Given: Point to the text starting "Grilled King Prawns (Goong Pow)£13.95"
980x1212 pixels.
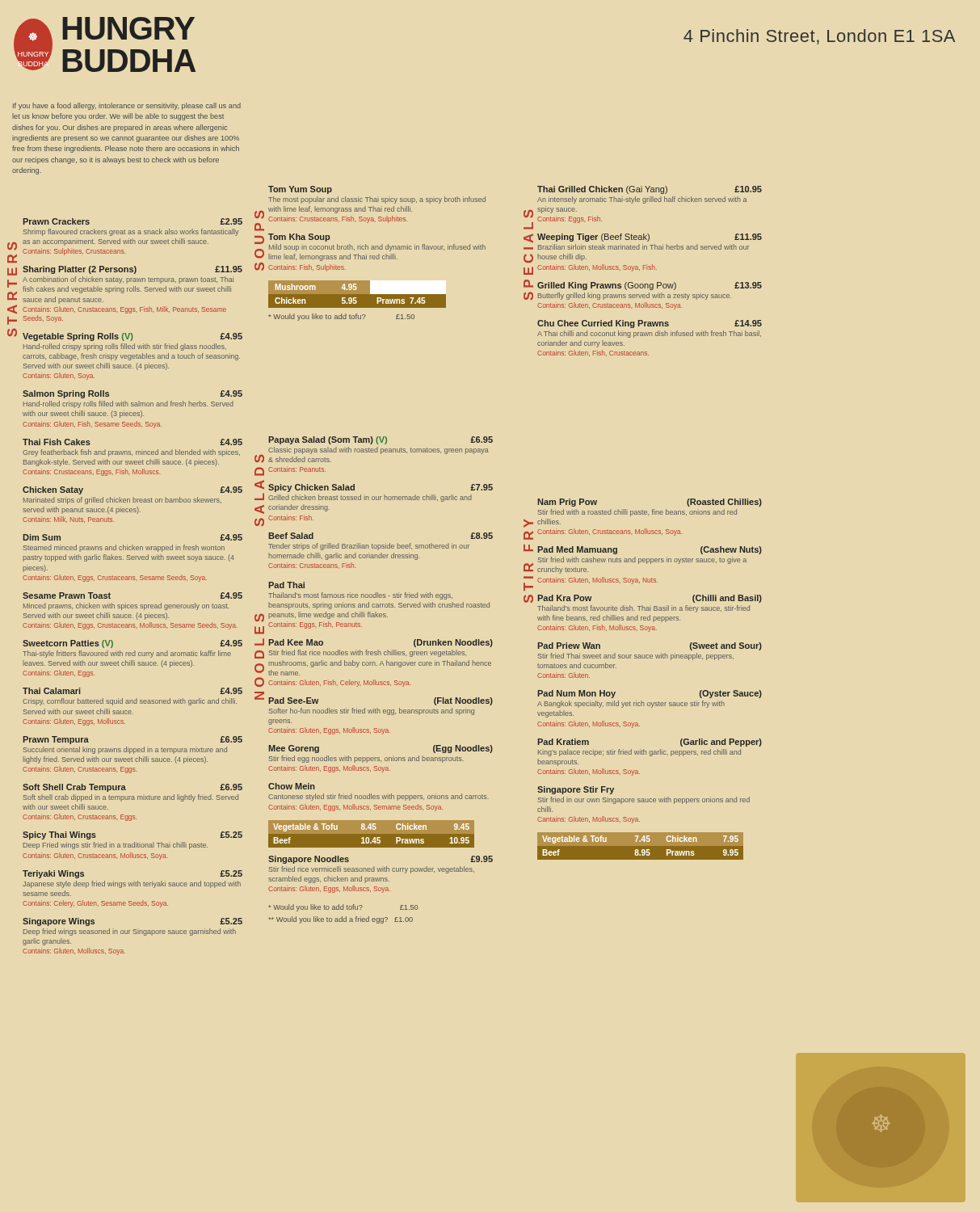Looking at the screenshot, I should 650,295.
